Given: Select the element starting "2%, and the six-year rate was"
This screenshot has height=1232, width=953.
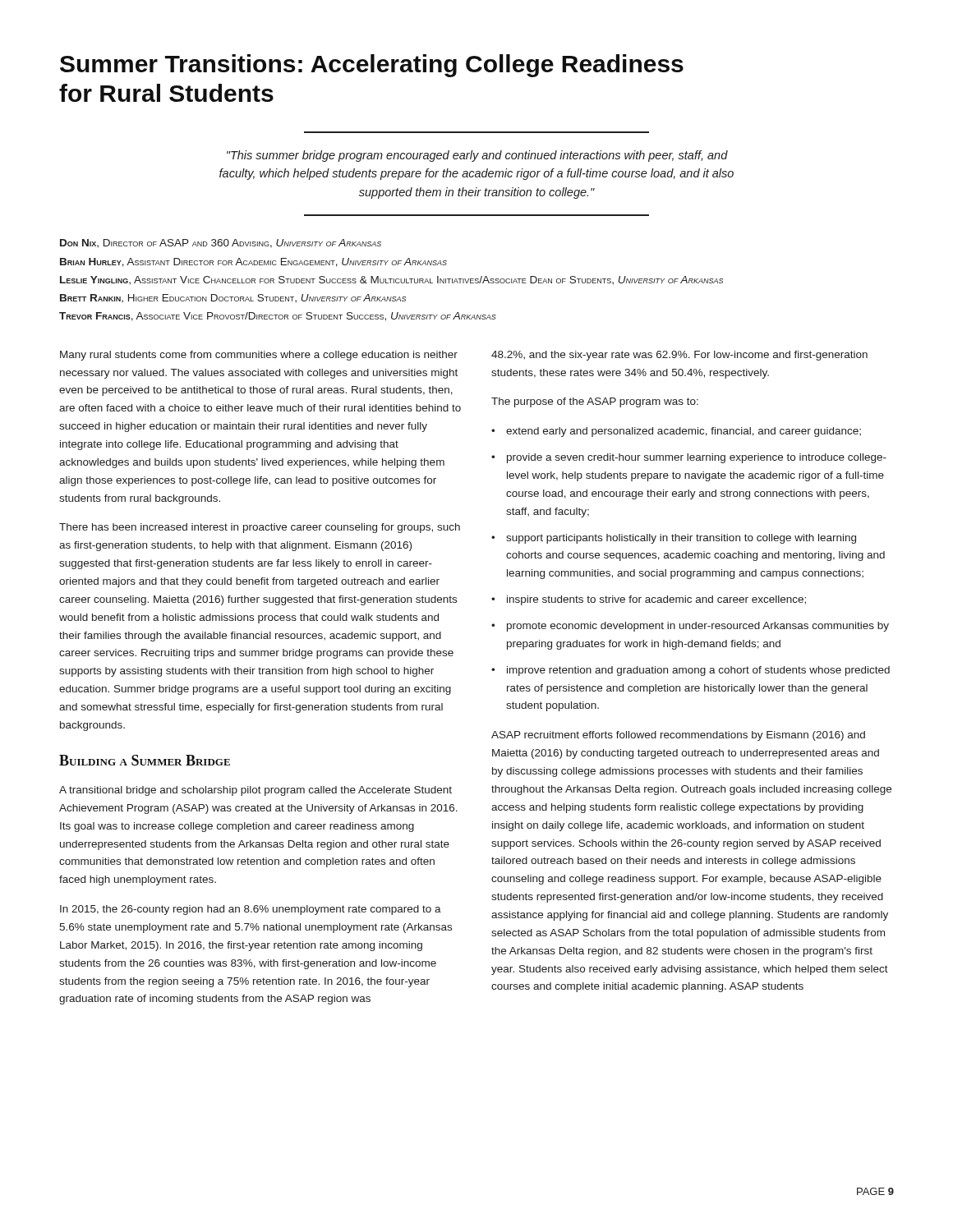Looking at the screenshot, I should (x=693, y=378).
